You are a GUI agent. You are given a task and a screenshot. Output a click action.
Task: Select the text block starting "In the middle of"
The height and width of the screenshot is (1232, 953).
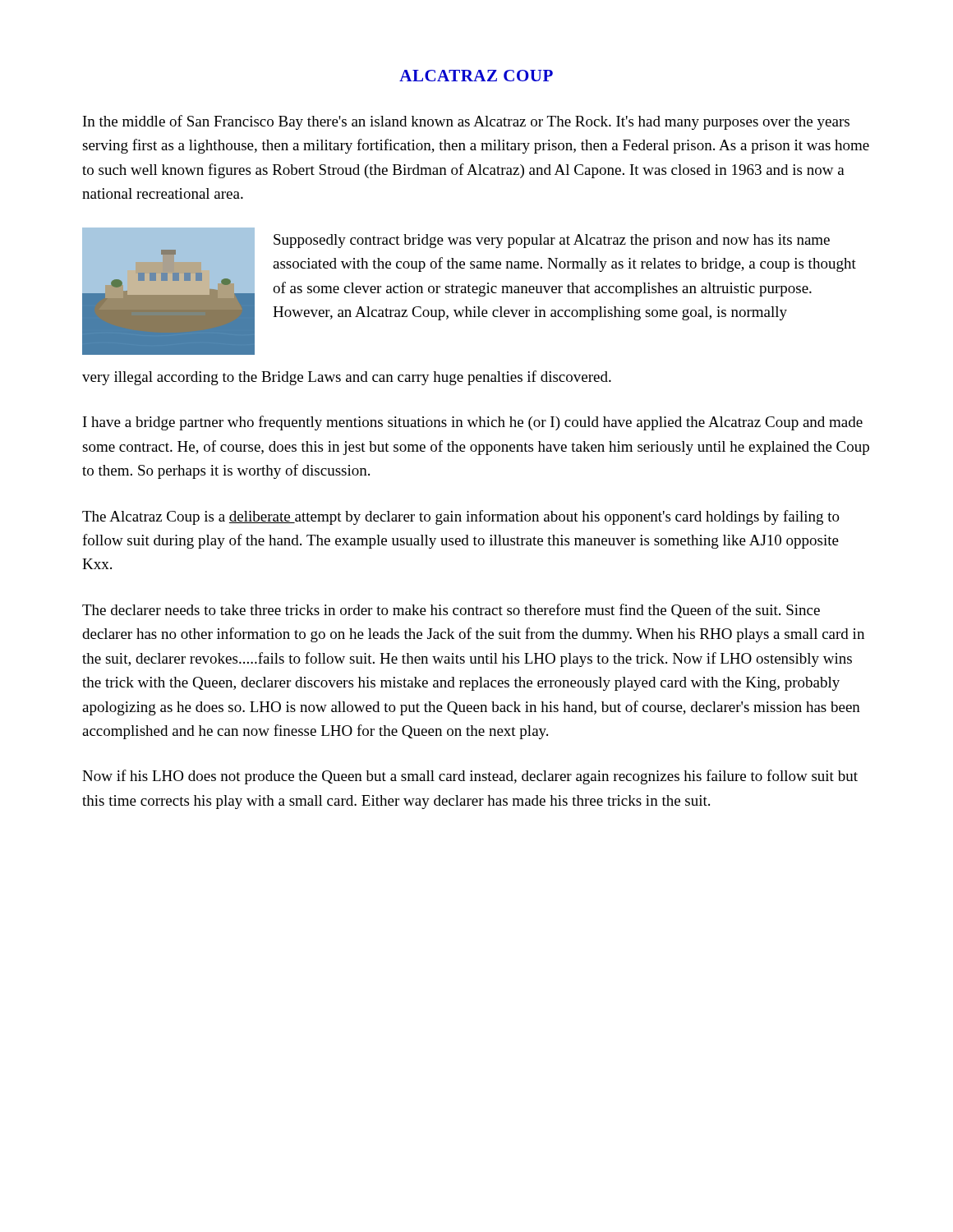(476, 157)
